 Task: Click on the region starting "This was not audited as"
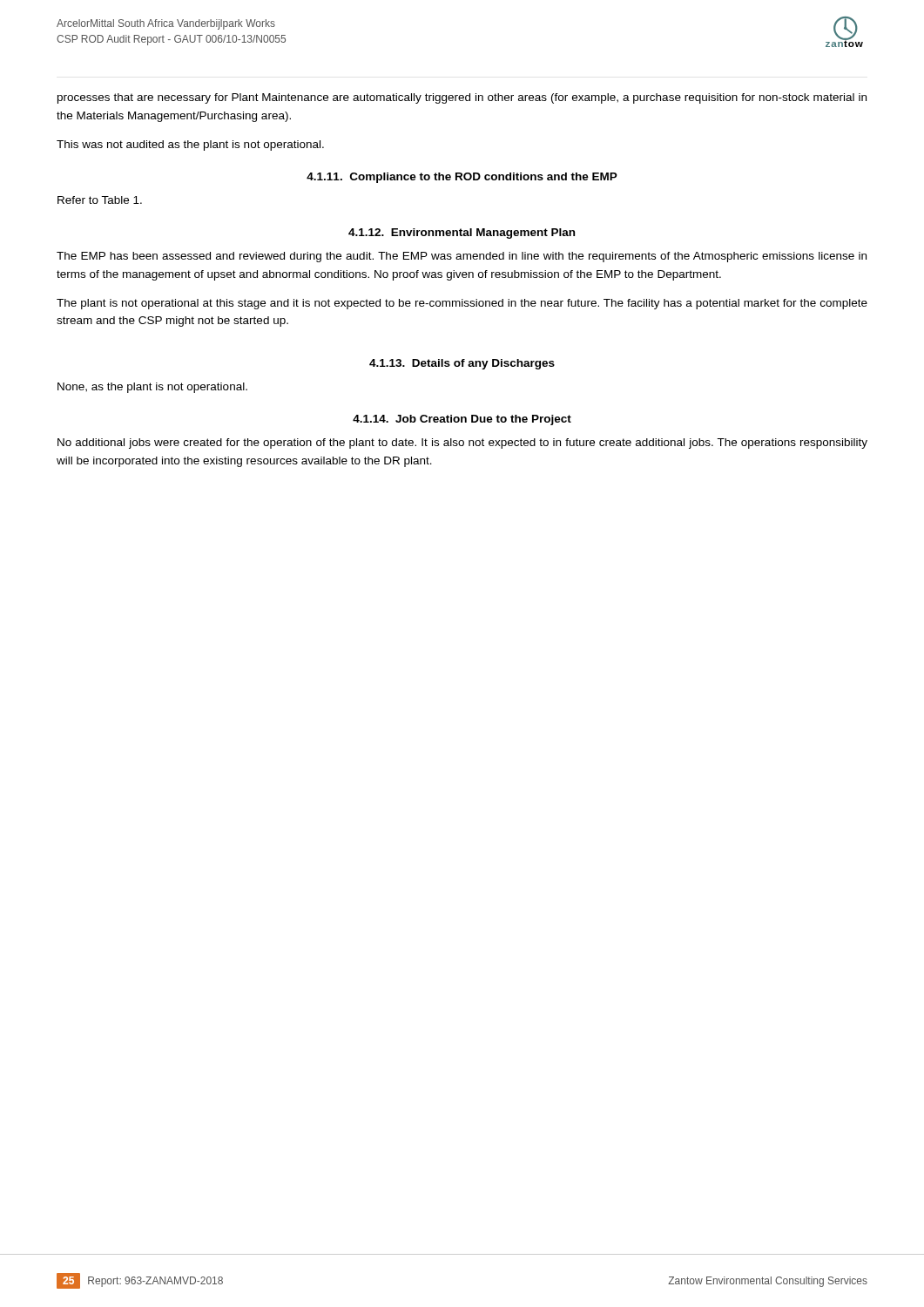click(x=191, y=144)
